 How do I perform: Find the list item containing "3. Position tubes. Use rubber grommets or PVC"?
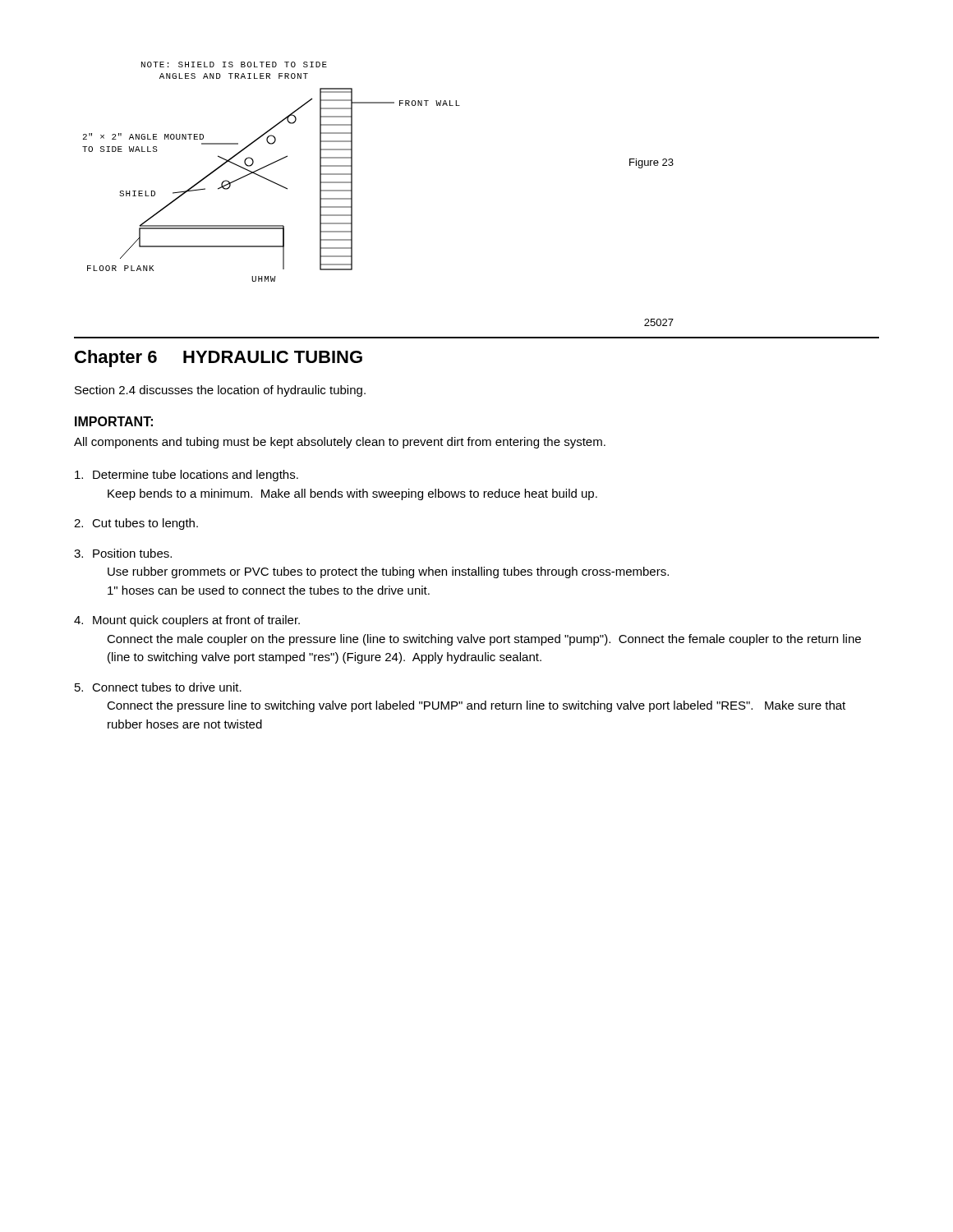click(372, 572)
